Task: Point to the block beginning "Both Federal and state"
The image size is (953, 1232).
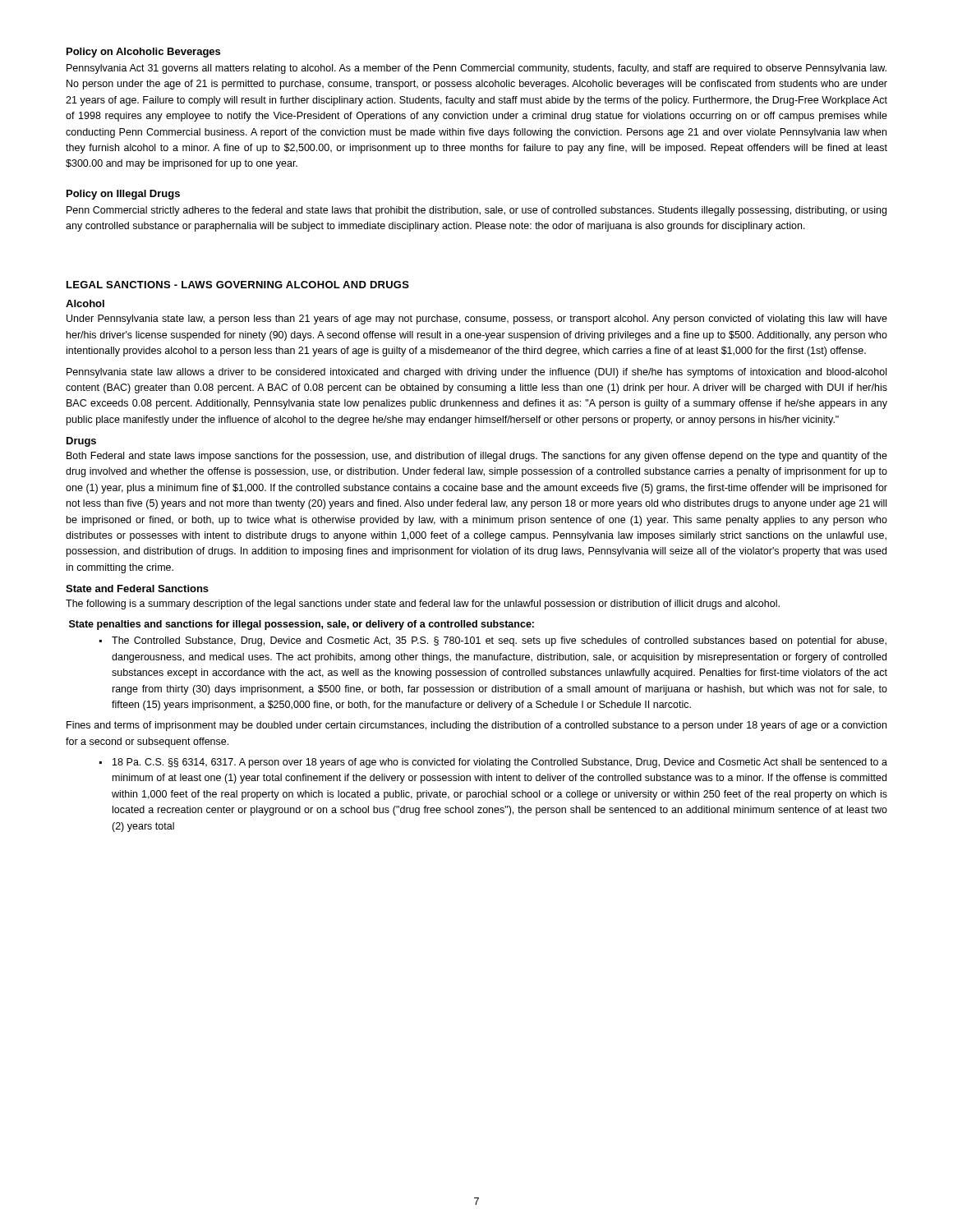Action: point(476,512)
